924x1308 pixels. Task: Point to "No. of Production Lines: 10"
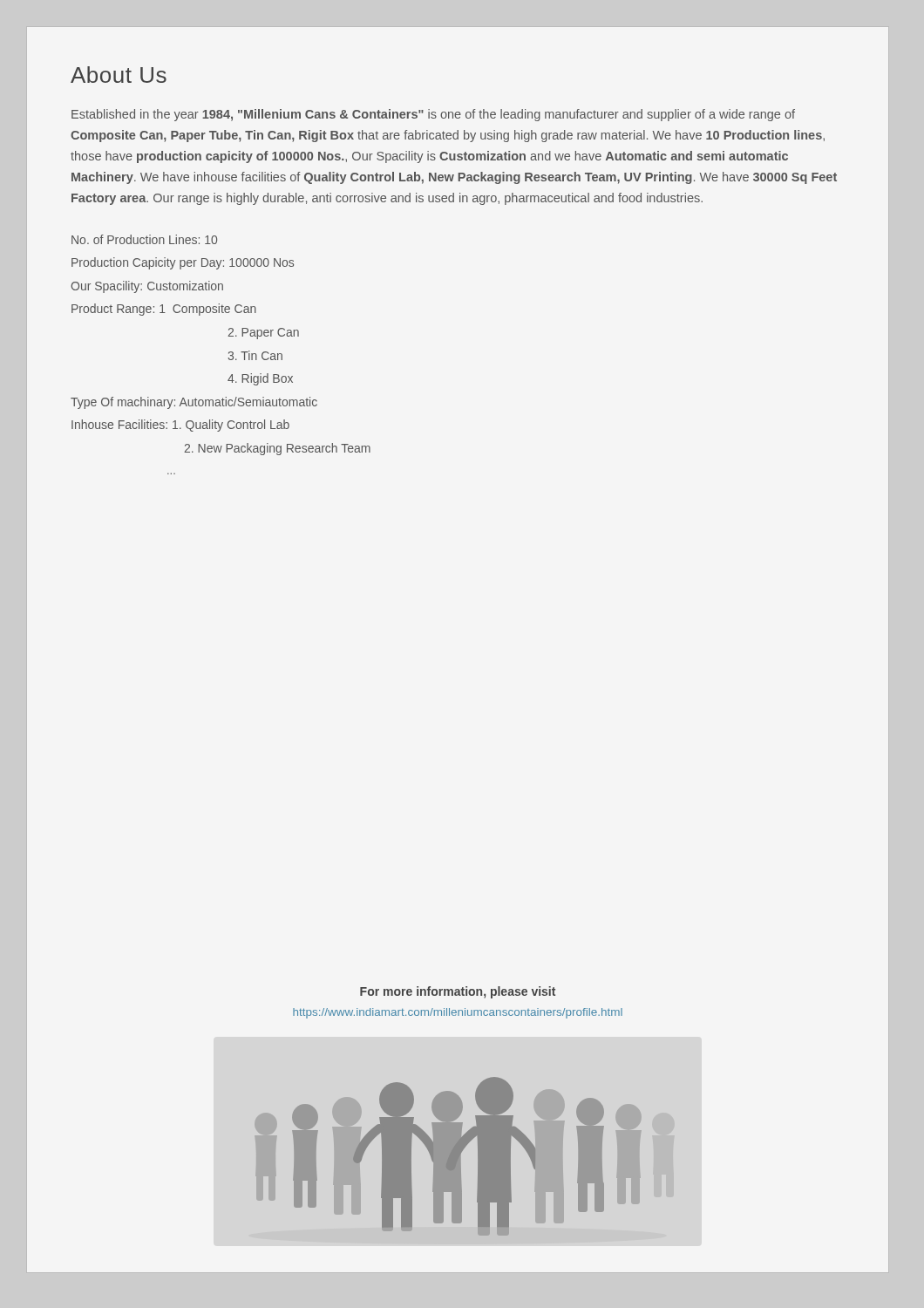point(144,239)
